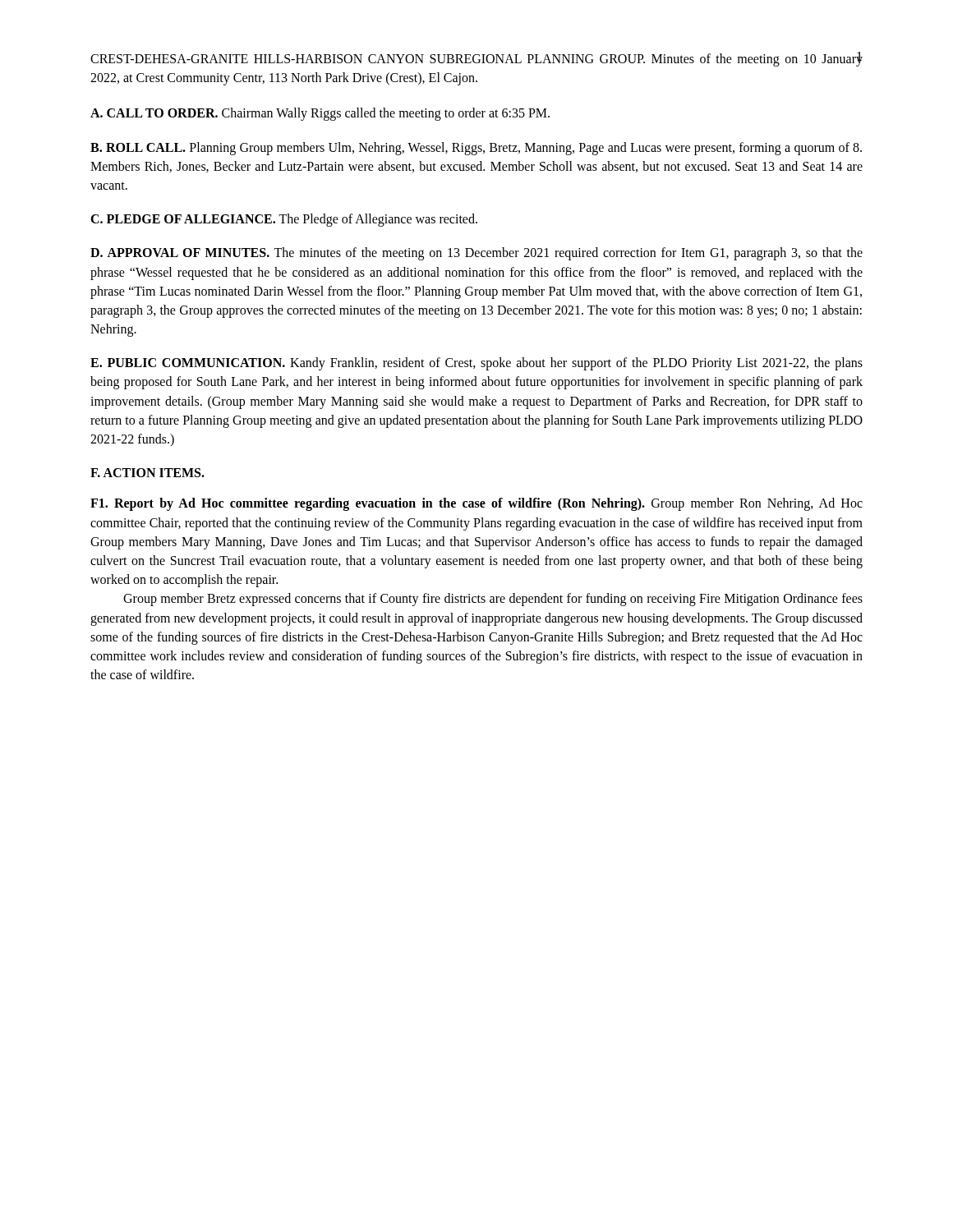Find the text starting "C. PLEDGE OF ALLEGIANCE. The Pledge of"
The width and height of the screenshot is (953, 1232).
476,219
